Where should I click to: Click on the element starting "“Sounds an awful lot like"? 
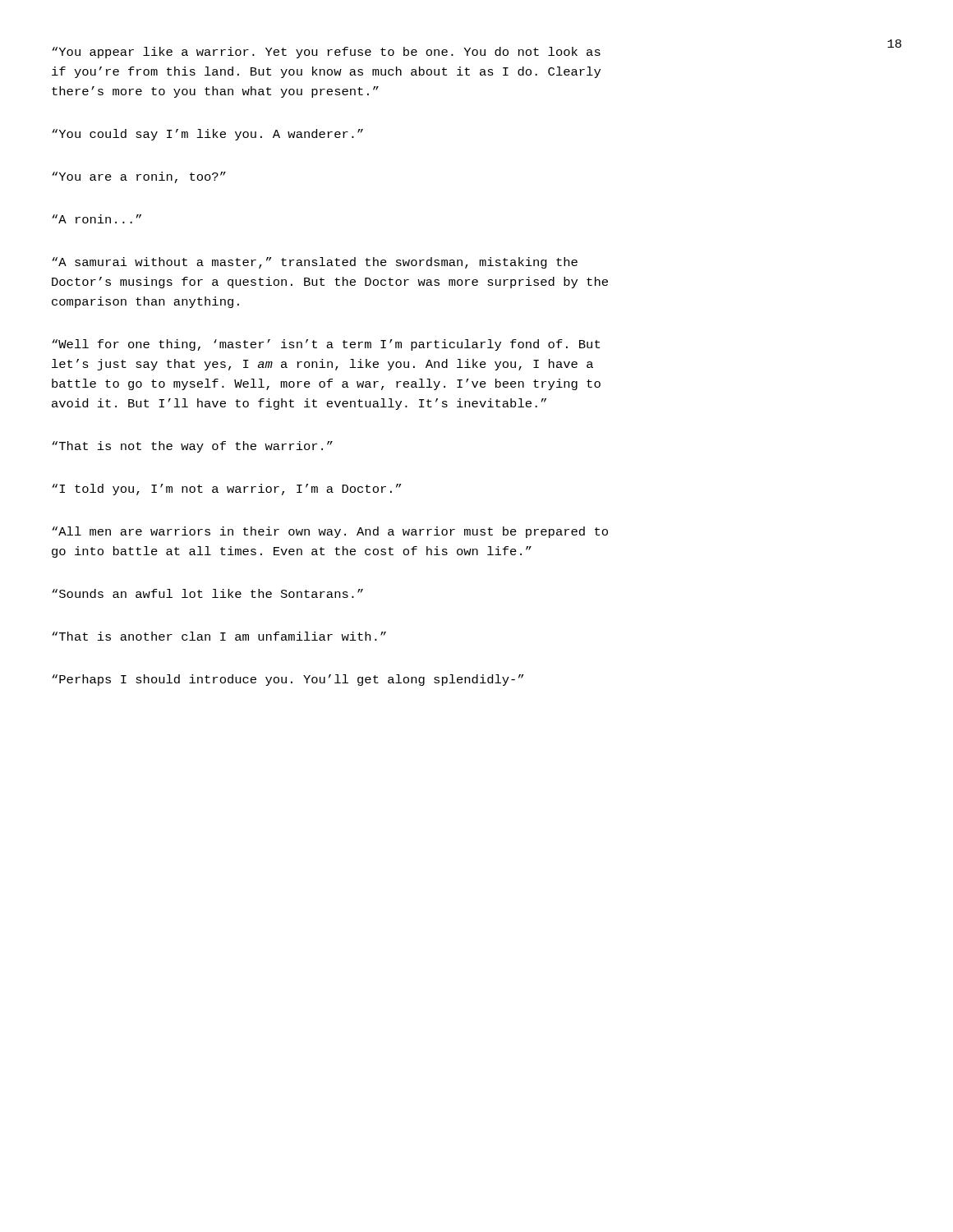click(208, 595)
